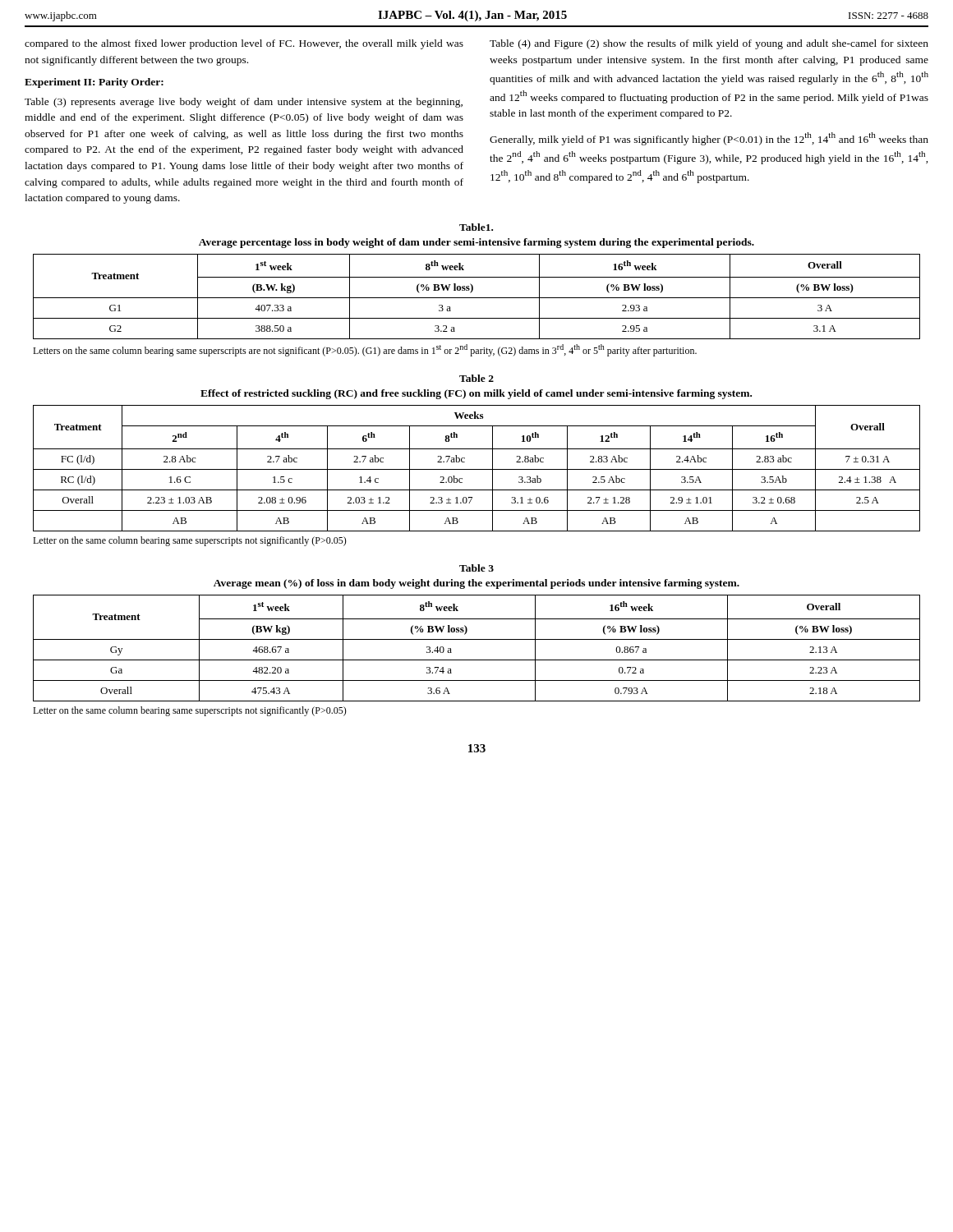The image size is (953, 1232).
Task: Click the passage that begins "Letters on the same"
Action: click(x=365, y=349)
